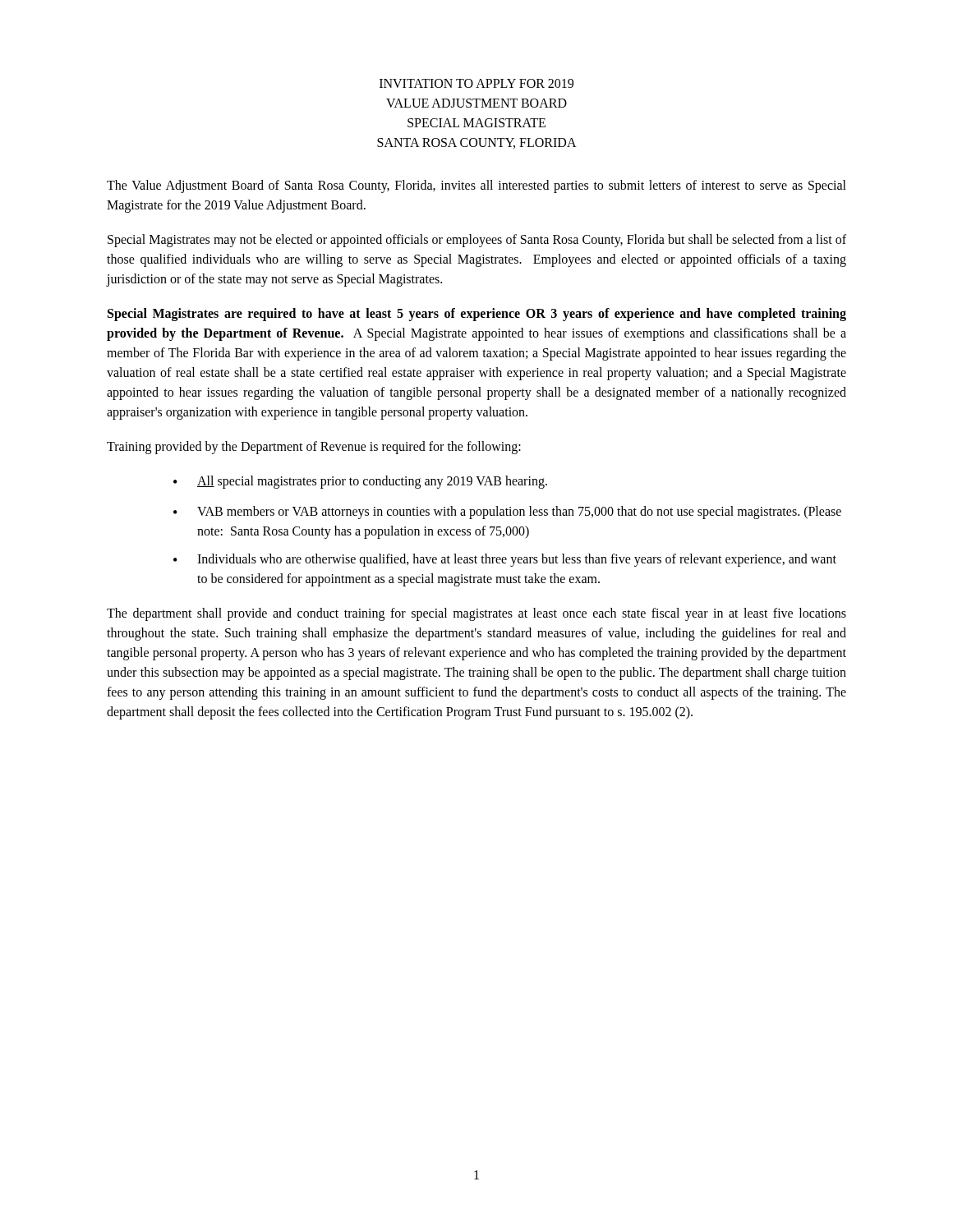The height and width of the screenshot is (1232, 953).
Task: Click on the text block that says "Special Magistrates may"
Action: point(476,259)
